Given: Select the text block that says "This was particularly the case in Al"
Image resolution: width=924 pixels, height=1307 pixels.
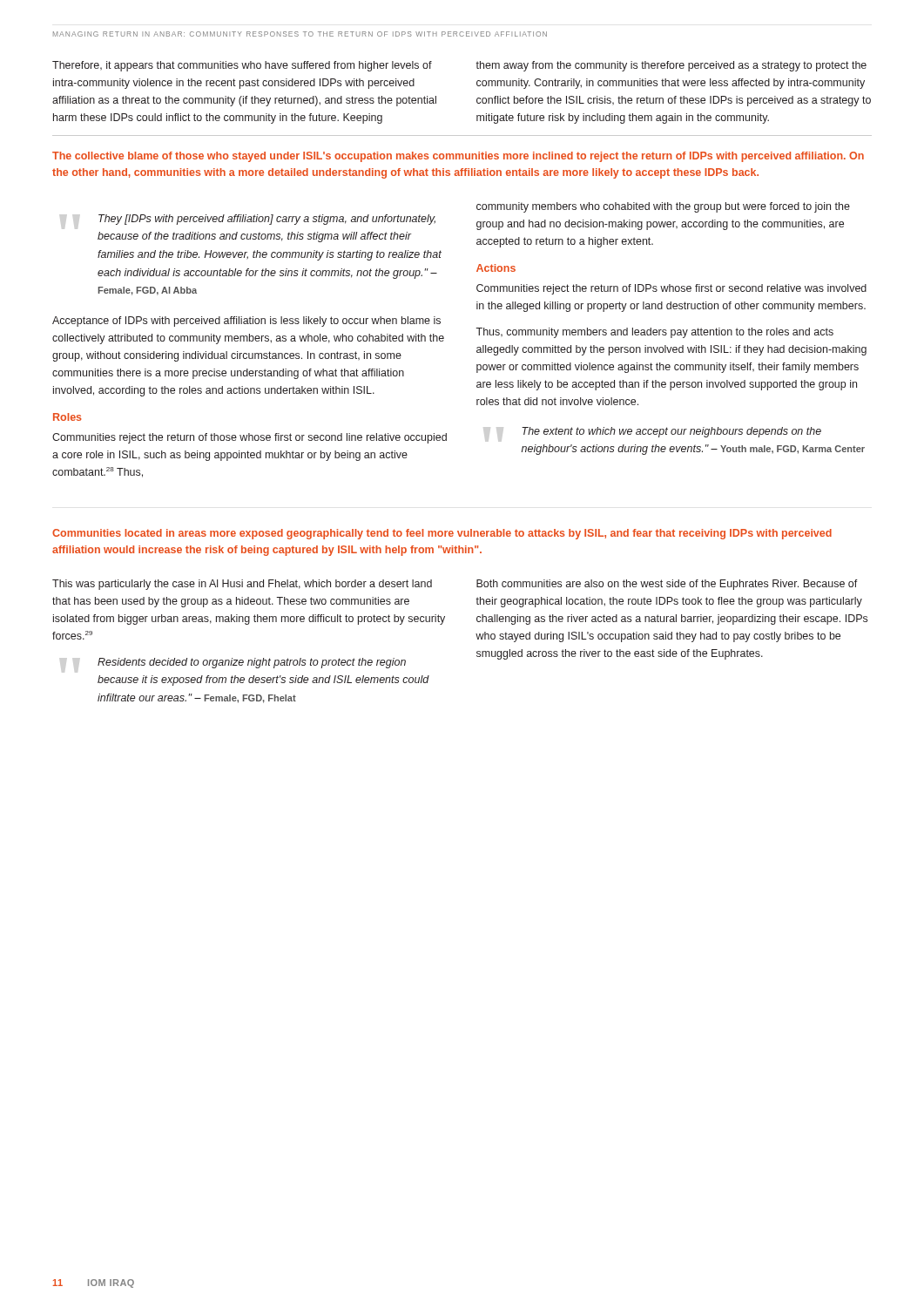Looking at the screenshot, I should click(x=249, y=610).
